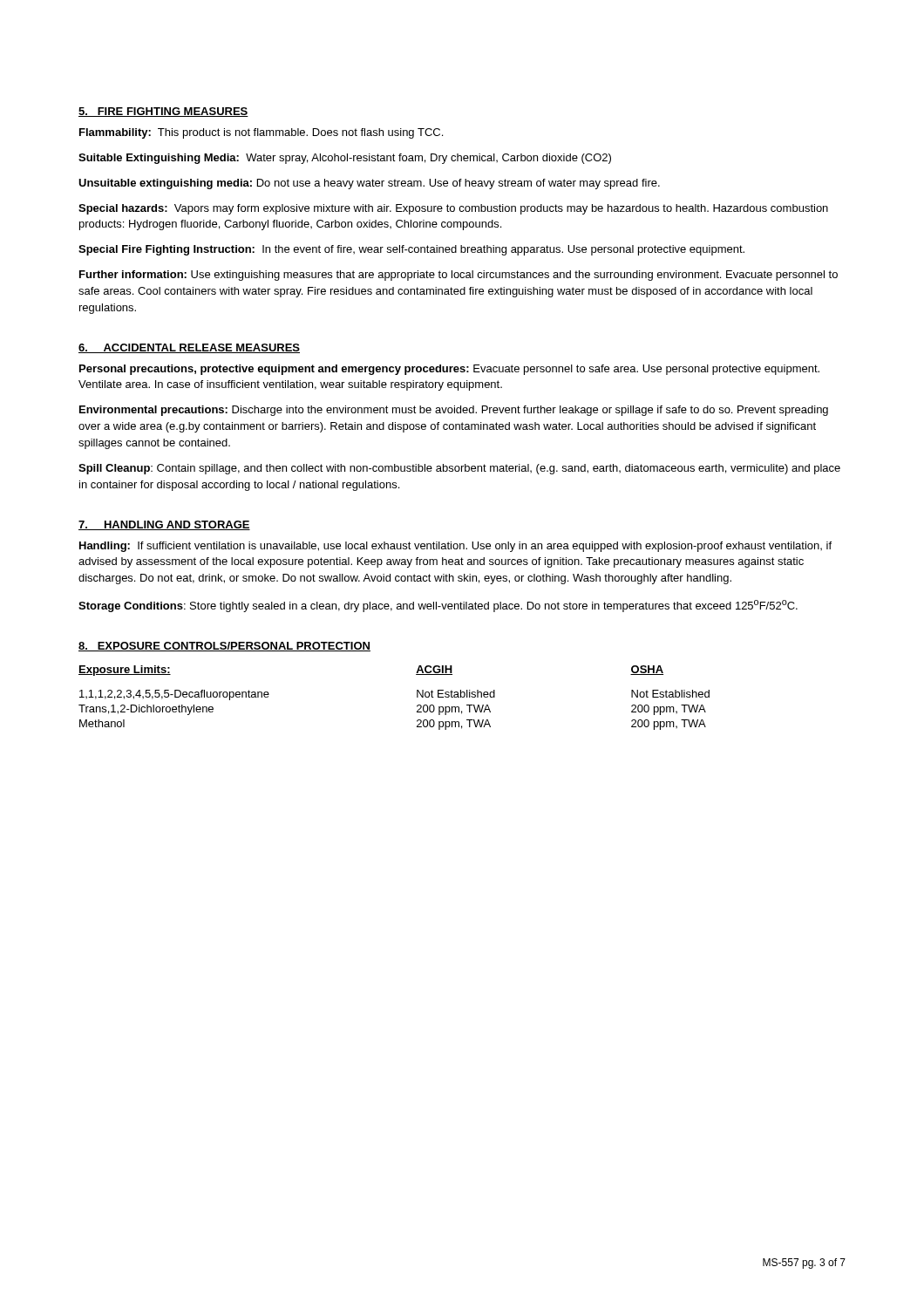The image size is (924, 1308).
Task: Find the block on this page that starts "Unsuitable extinguishing media: Do"
Action: [369, 182]
